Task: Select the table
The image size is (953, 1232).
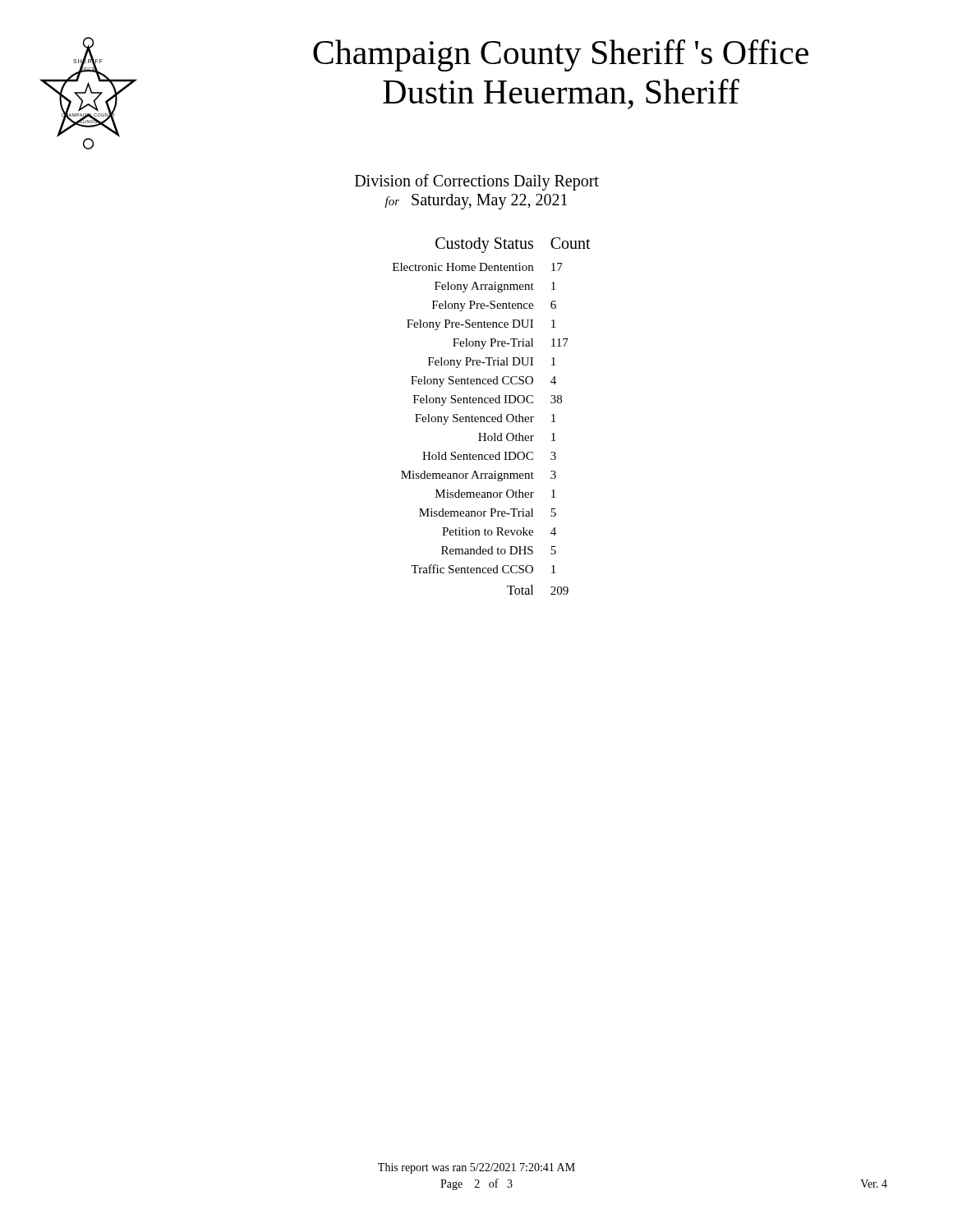Action: (476, 416)
